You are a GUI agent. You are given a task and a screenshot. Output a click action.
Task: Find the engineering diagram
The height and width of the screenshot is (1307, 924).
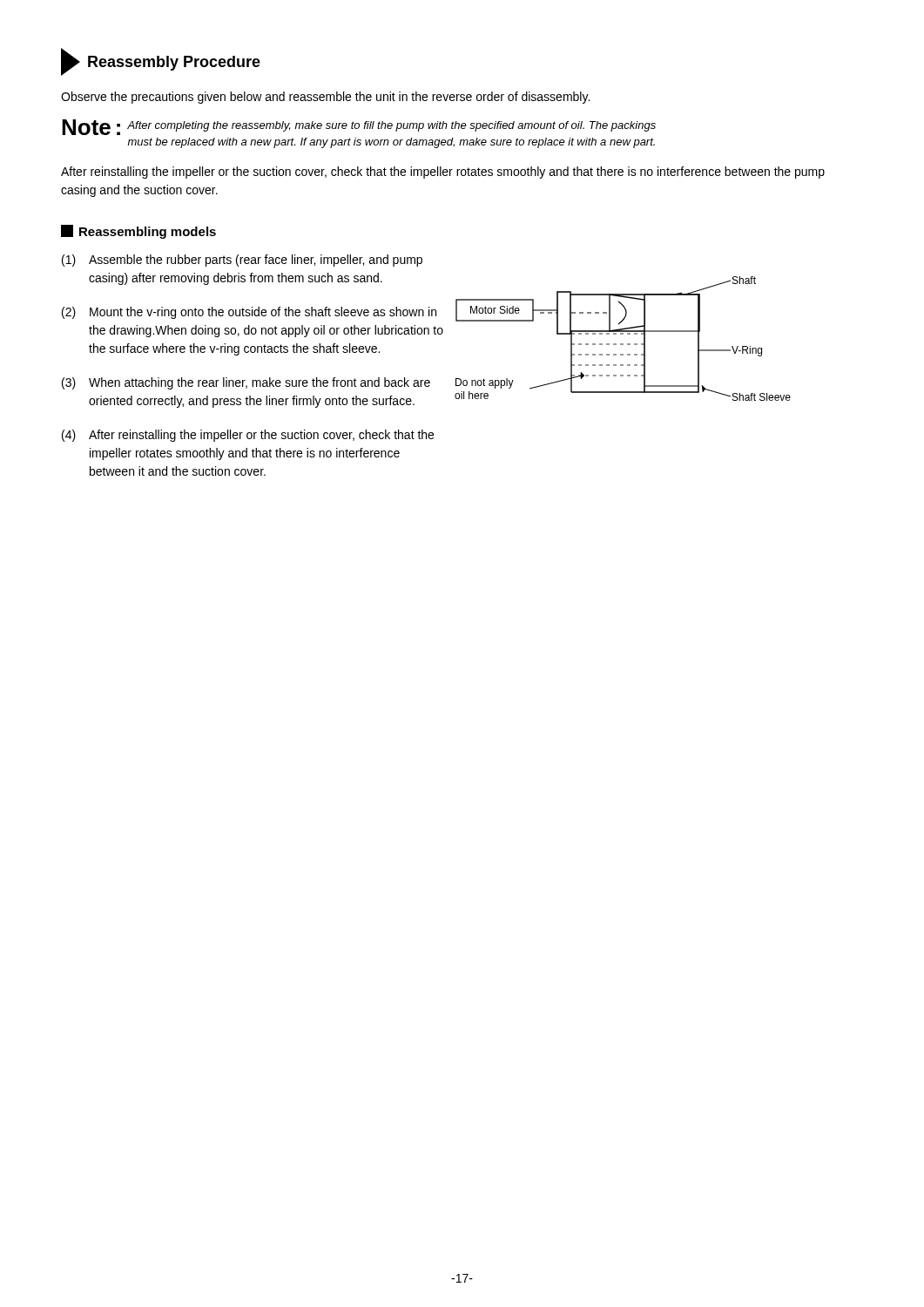(623, 351)
